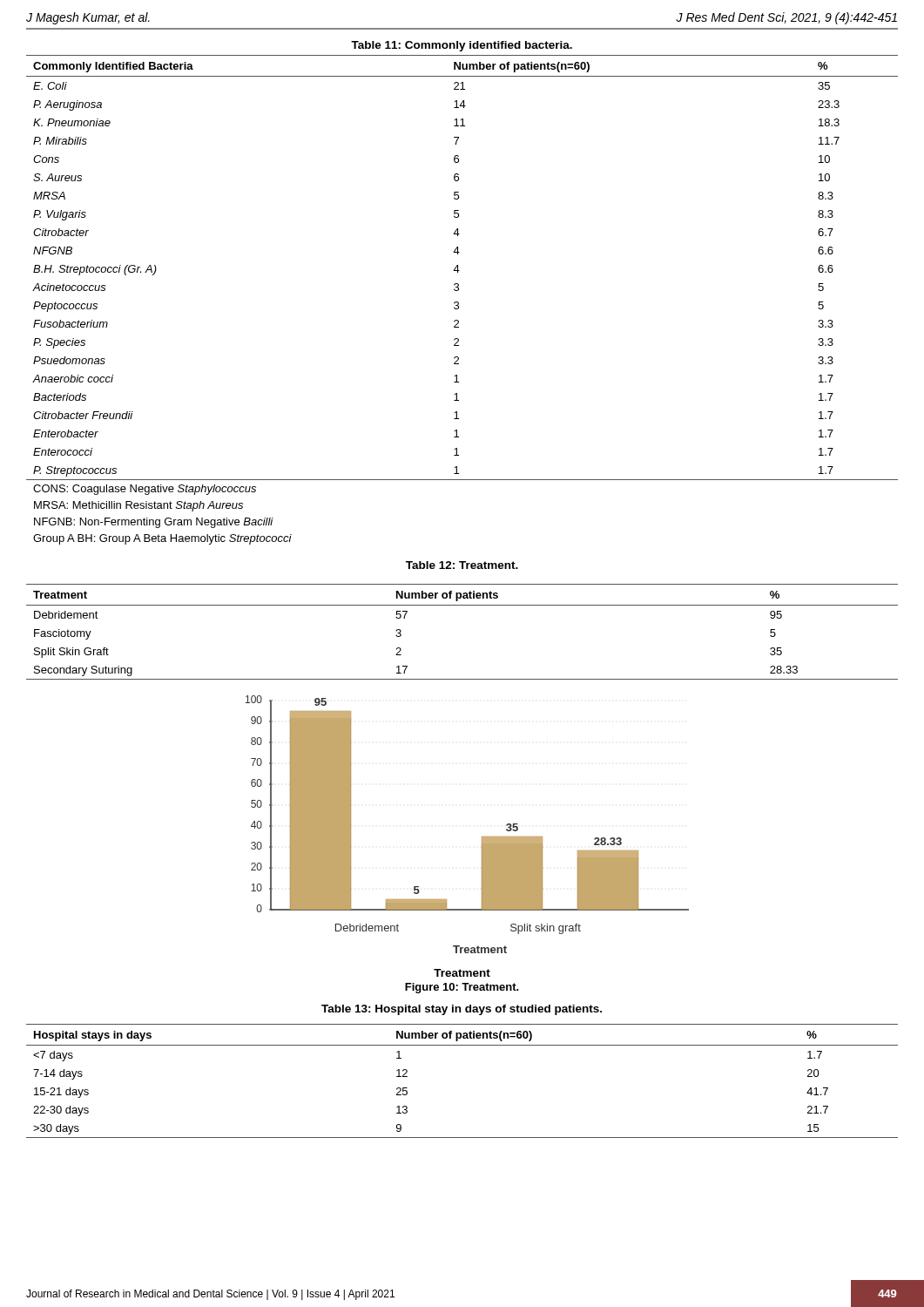Select the table that reads "Split Skin Graft"
The image size is (924, 1307).
(x=462, y=632)
